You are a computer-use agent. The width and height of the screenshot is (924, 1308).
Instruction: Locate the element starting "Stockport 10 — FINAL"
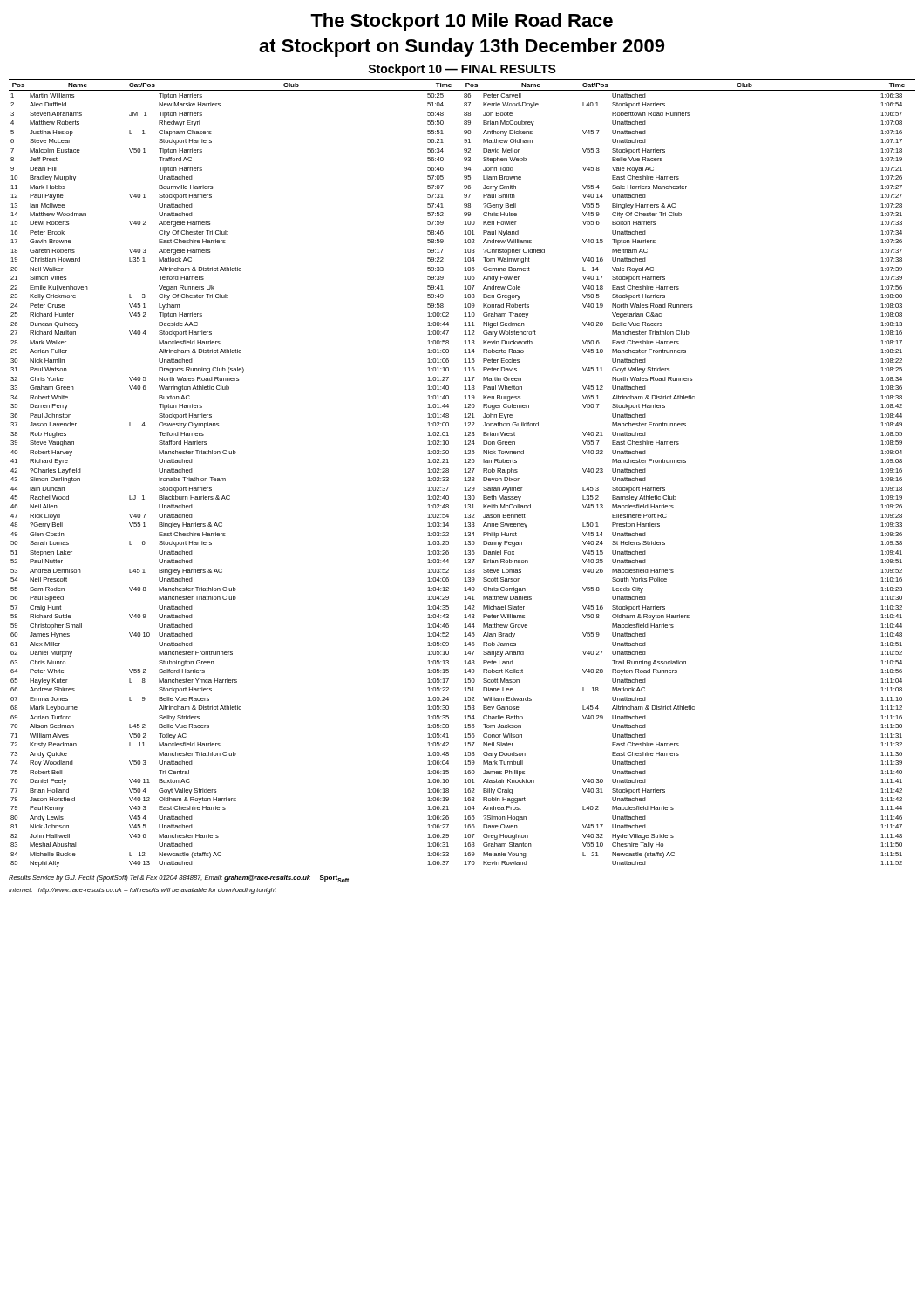pos(462,69)
